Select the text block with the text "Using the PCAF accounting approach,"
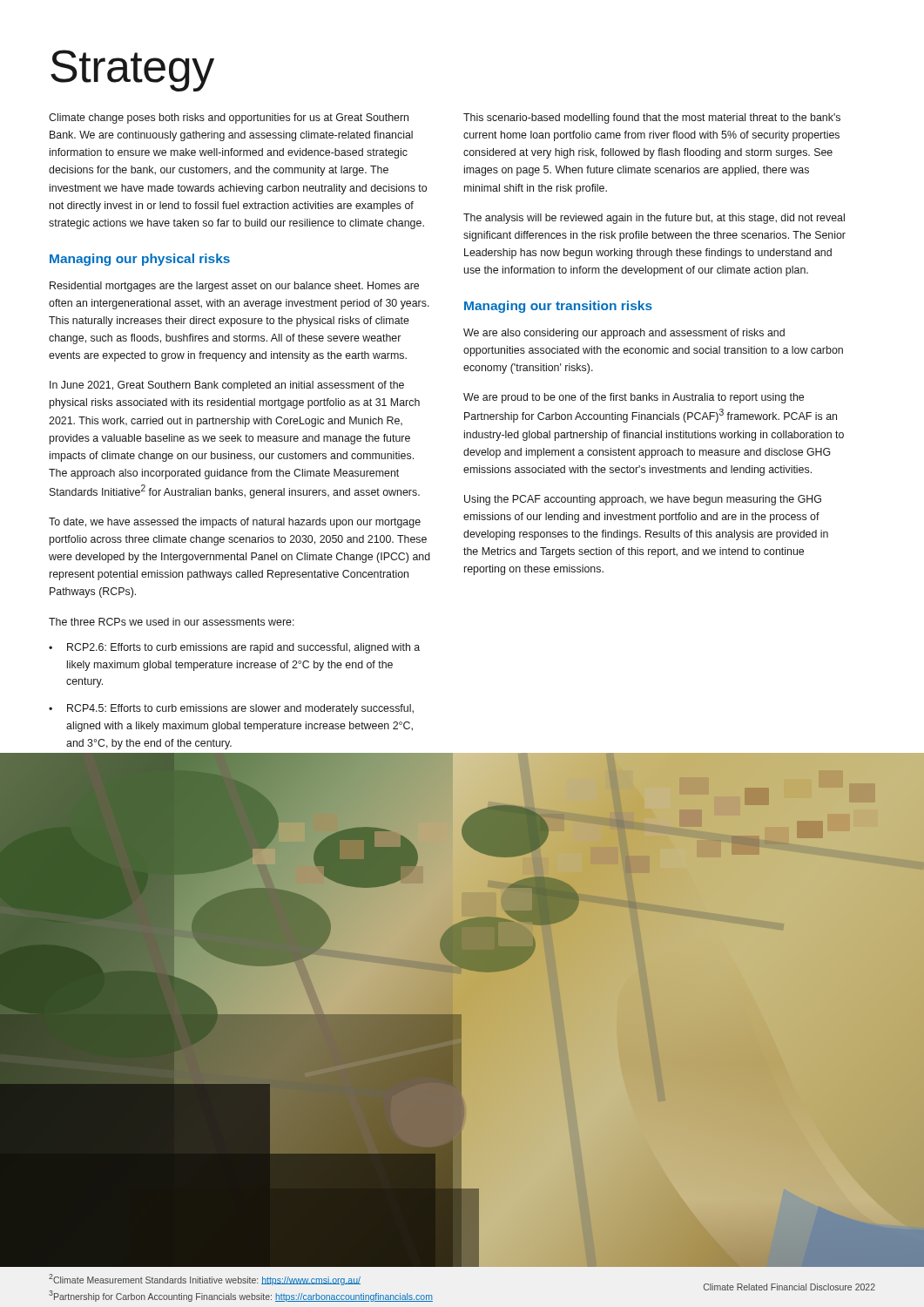Viewport: 924px width, 1307px height. (x=646, y=534)
